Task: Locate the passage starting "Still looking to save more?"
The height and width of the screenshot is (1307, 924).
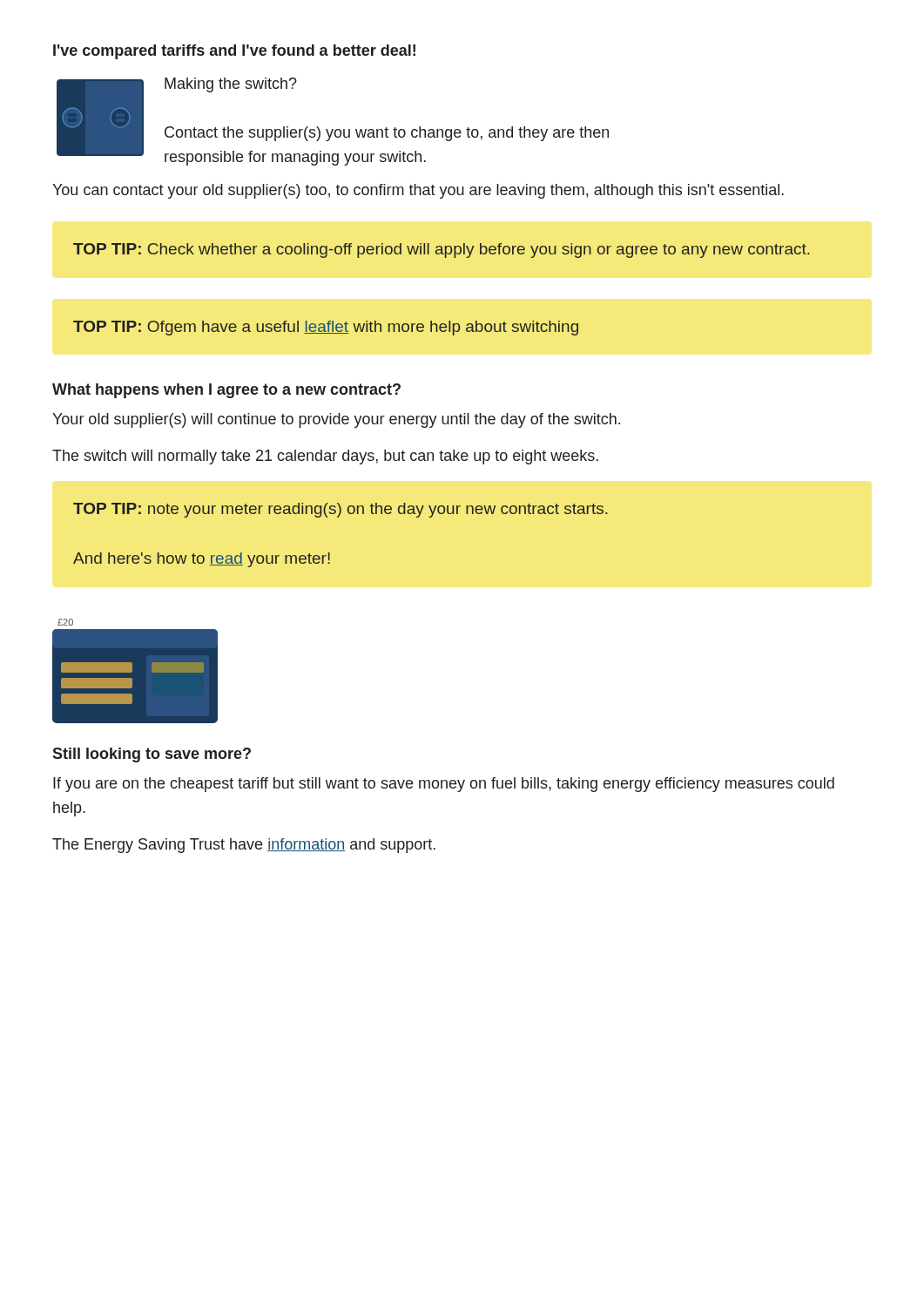Action: click(152, 753)
